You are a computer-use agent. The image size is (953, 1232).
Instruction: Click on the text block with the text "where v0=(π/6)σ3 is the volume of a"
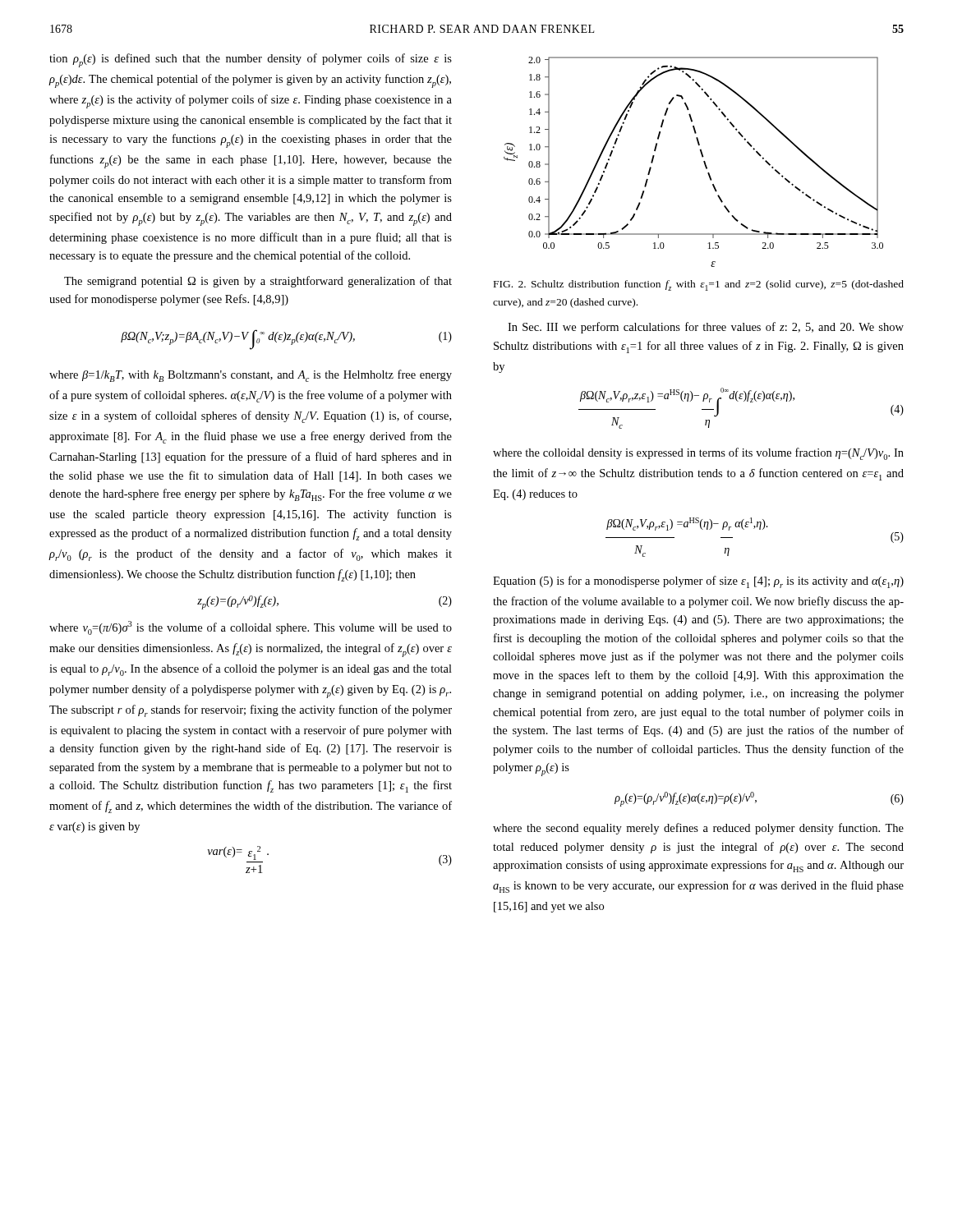click(251, 727)
